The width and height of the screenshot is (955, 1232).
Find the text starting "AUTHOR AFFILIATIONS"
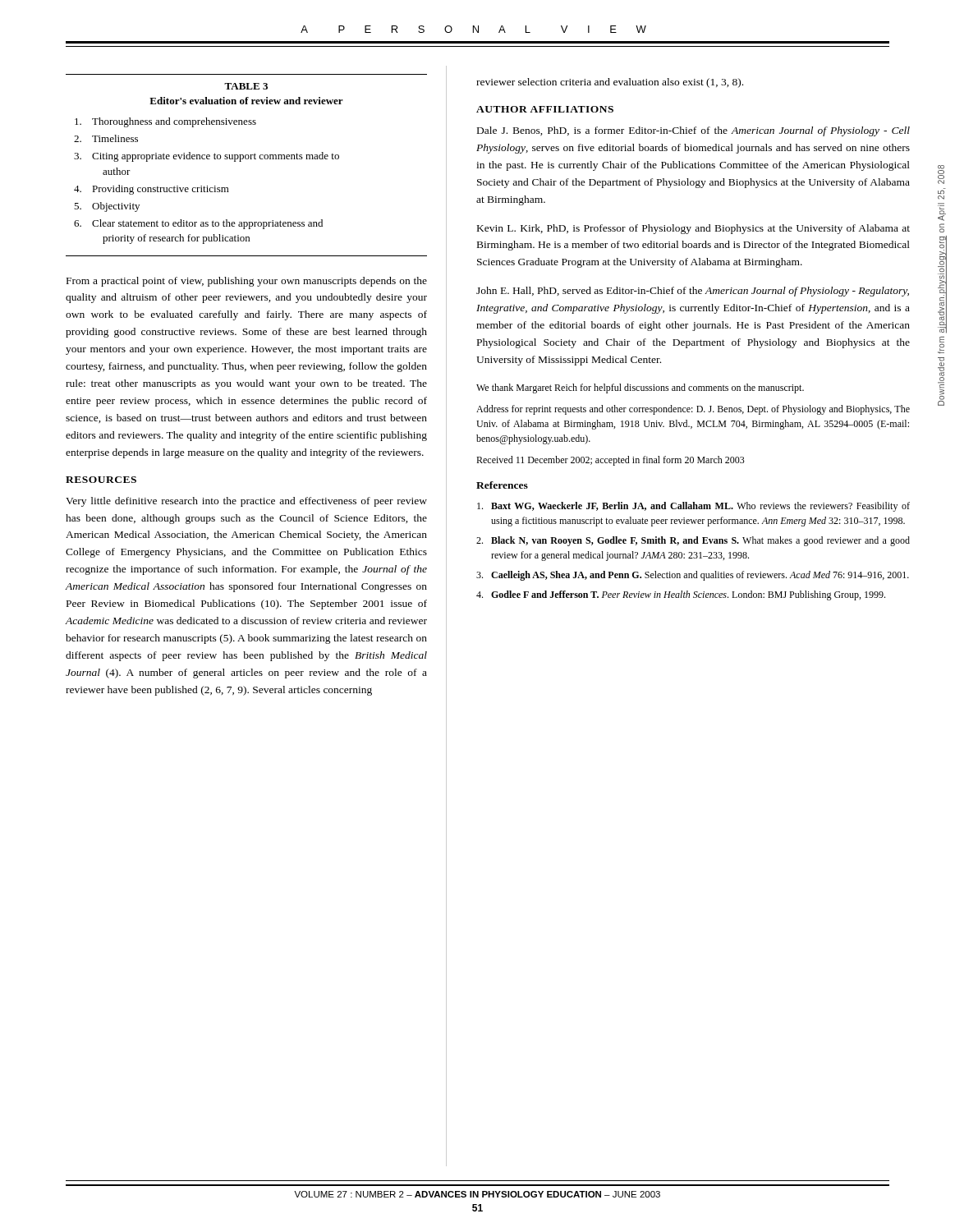click(x=545, y=109)
